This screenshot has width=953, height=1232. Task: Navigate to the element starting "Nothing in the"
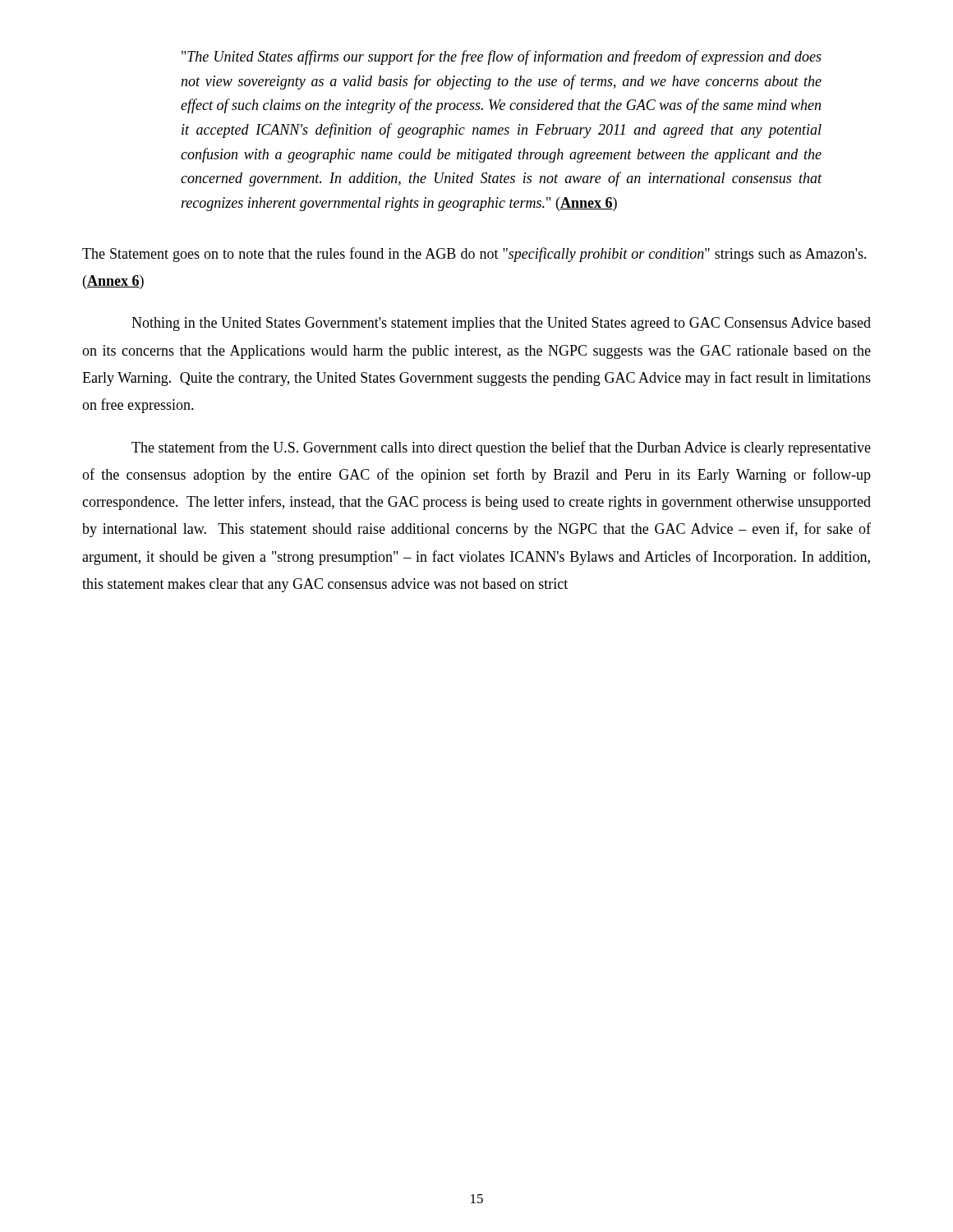pyautogui.click(x=476, y=364)
